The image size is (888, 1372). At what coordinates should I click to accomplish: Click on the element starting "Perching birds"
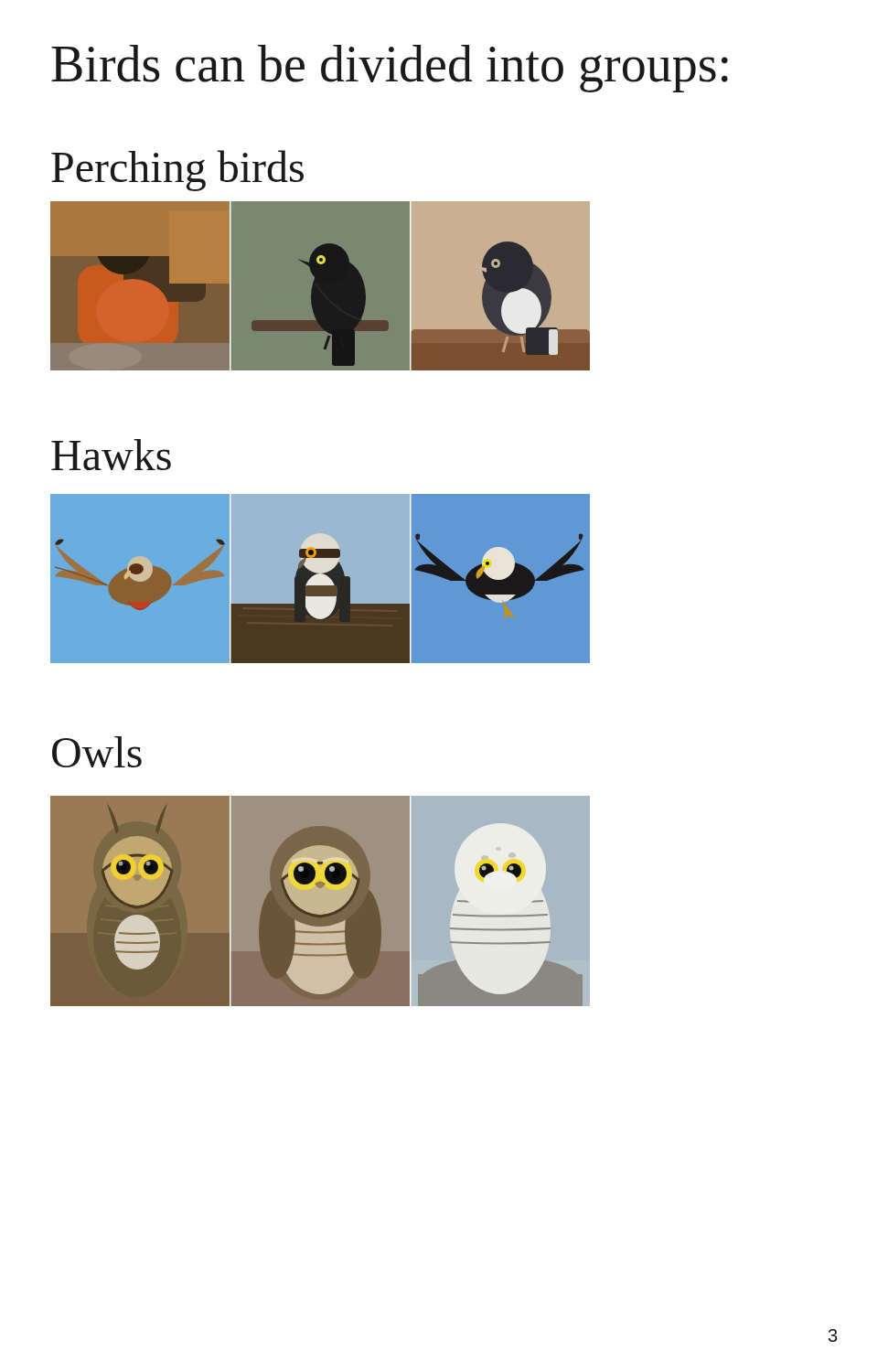coord(178,167)
